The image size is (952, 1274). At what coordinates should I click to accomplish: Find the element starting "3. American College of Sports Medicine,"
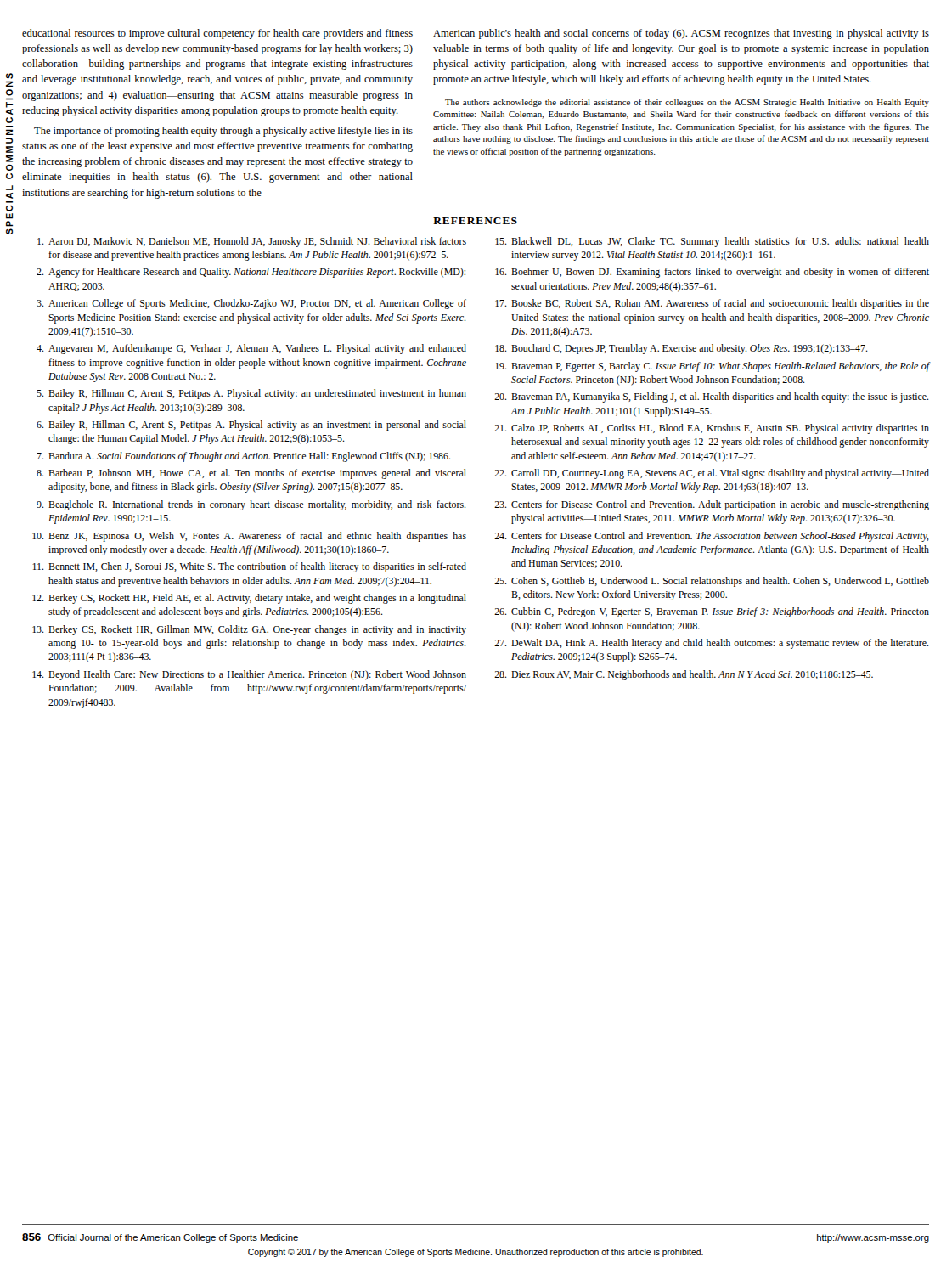pos(244,317)
